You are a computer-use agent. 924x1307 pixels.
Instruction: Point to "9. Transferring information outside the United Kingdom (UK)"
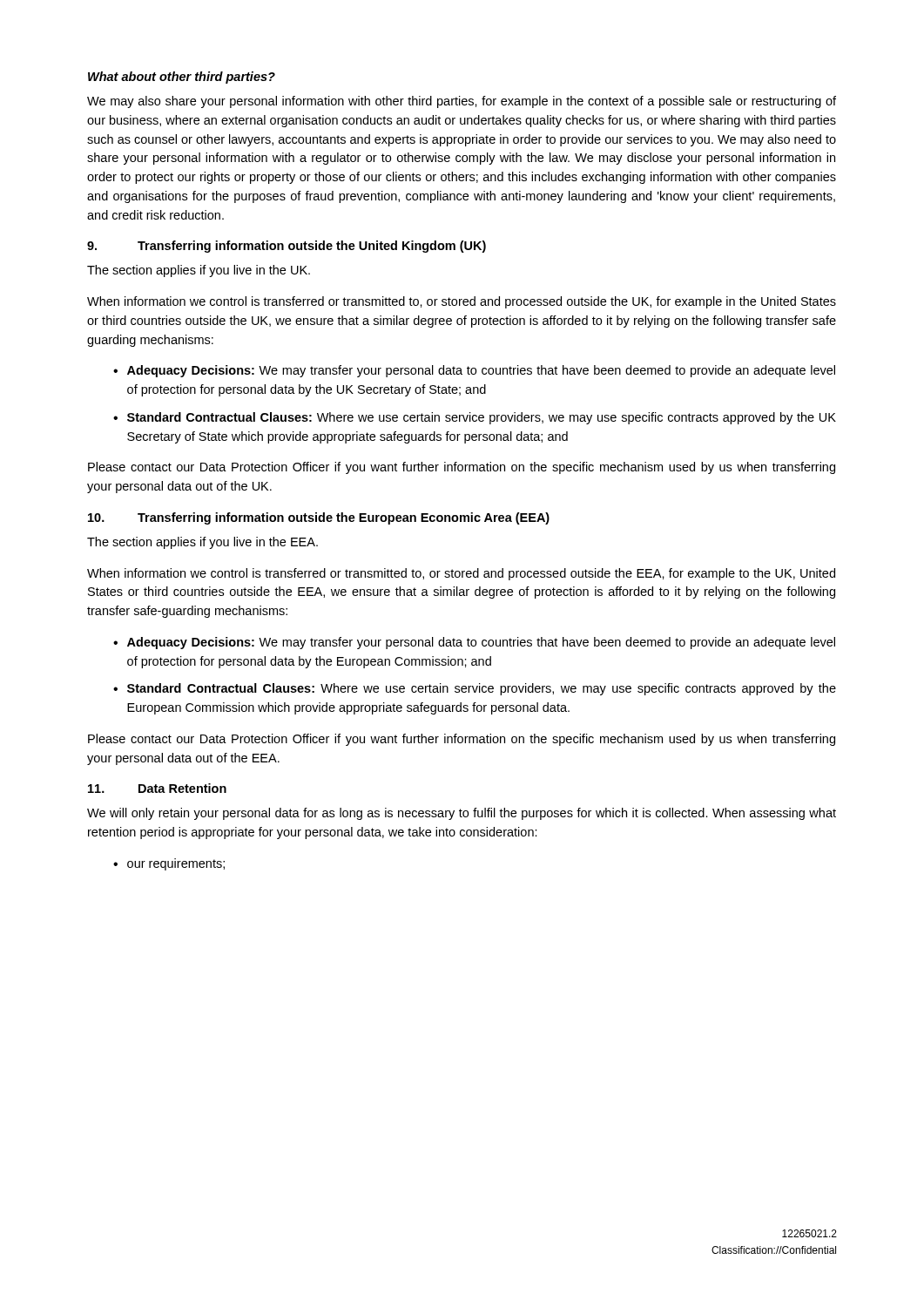coord(287,246)
